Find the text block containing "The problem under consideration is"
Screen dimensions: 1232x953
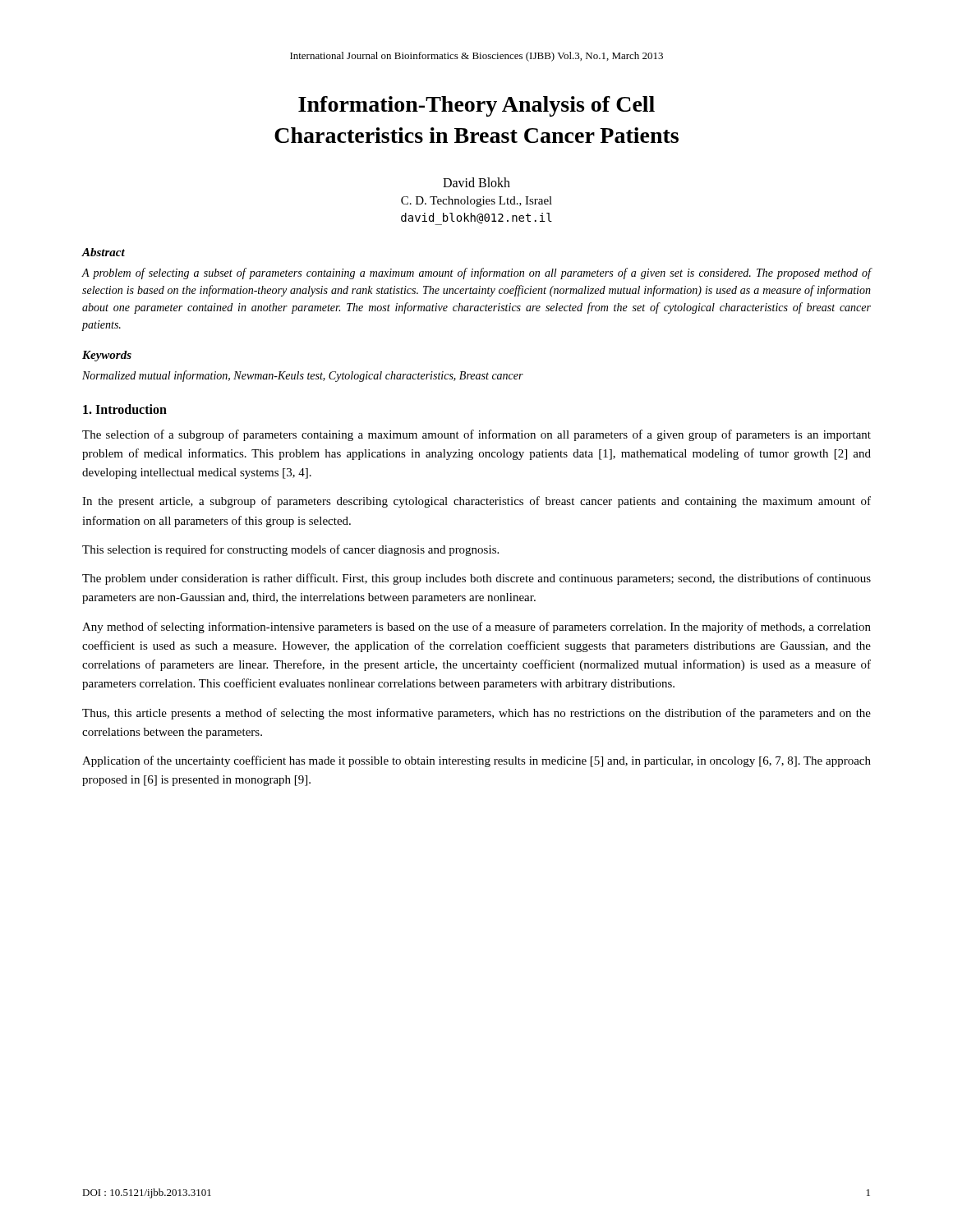coord(476,588)
